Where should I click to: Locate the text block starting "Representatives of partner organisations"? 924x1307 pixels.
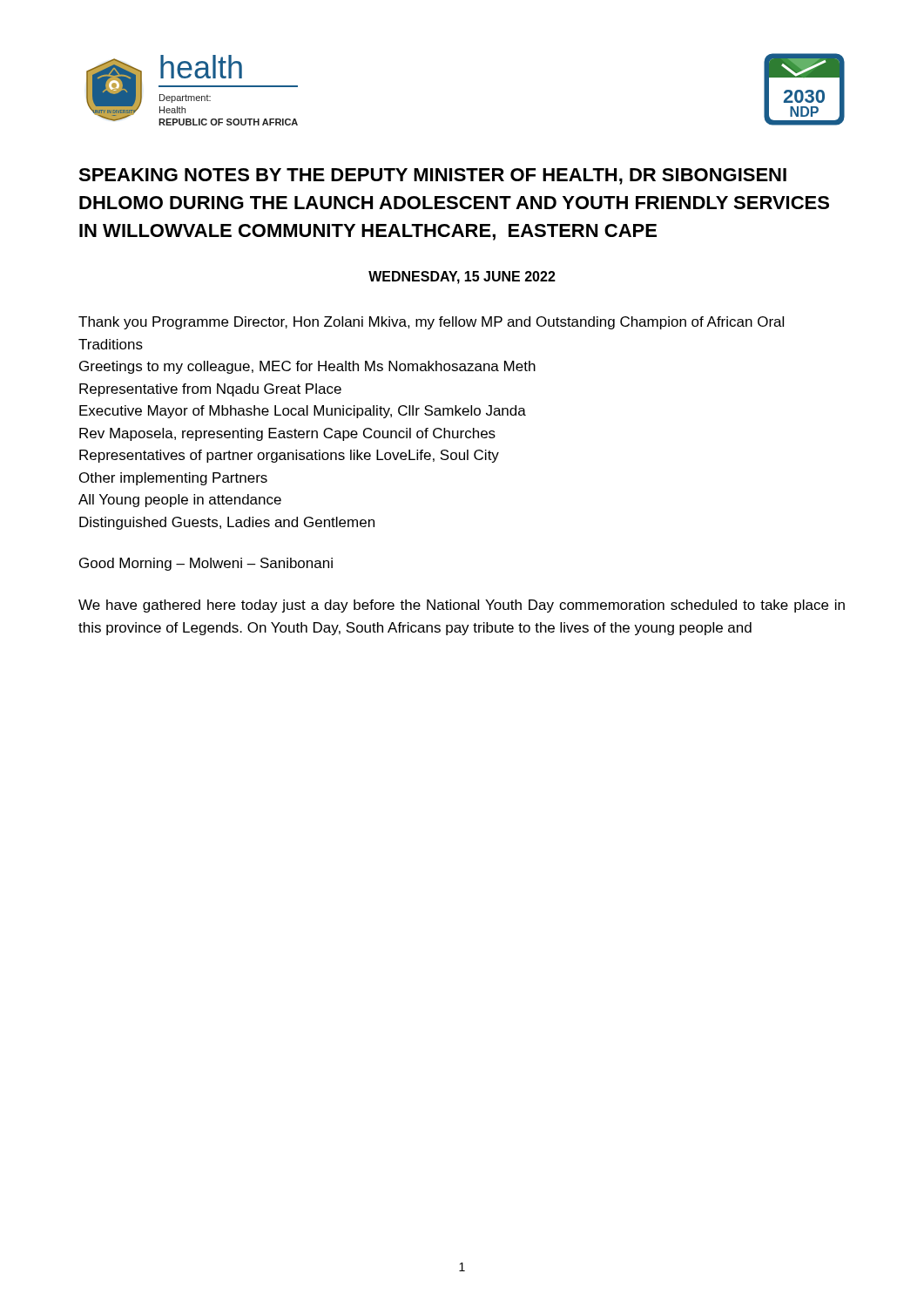click(289, 455)
